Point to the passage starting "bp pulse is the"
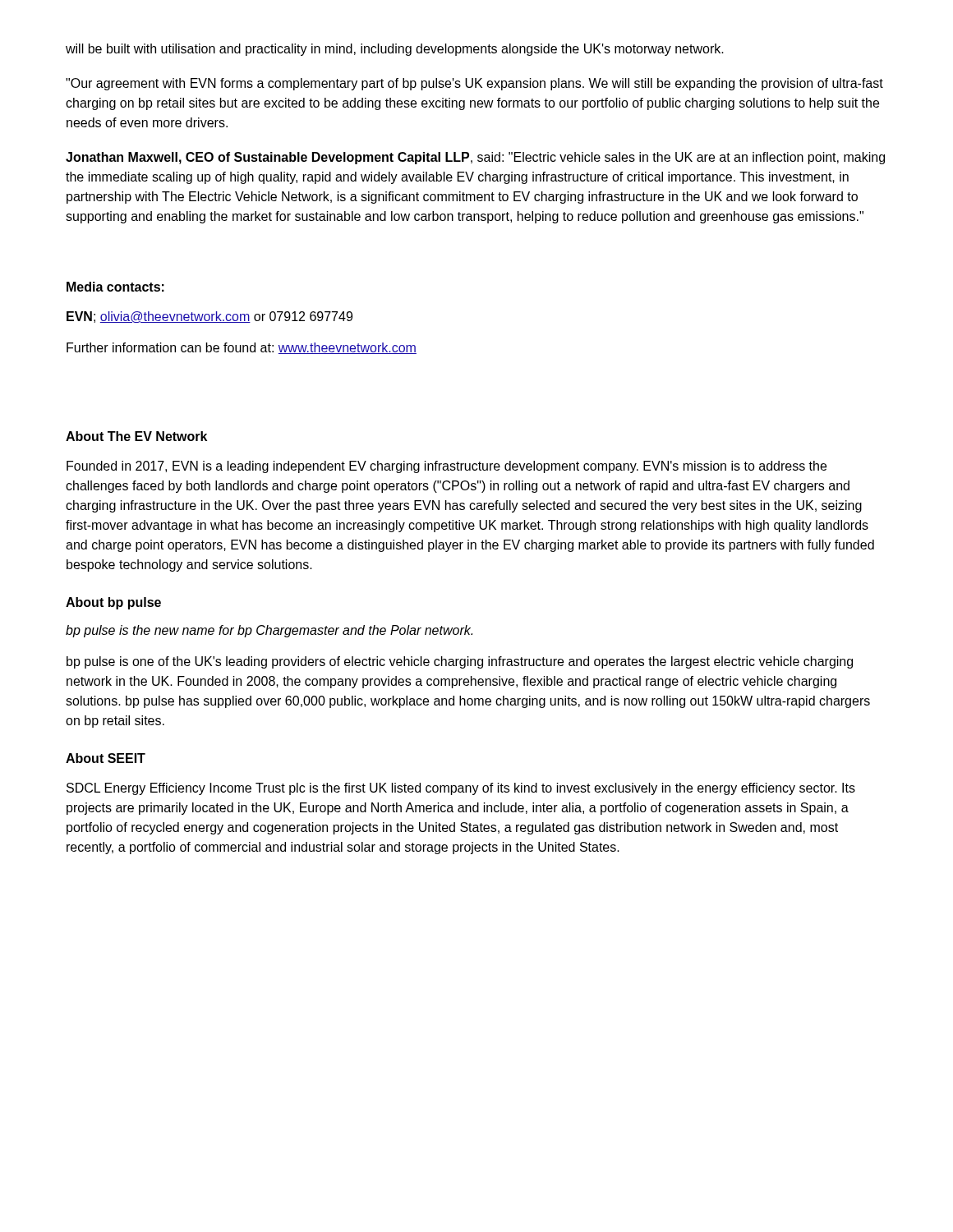953x1232 pixels. (270, 630)
